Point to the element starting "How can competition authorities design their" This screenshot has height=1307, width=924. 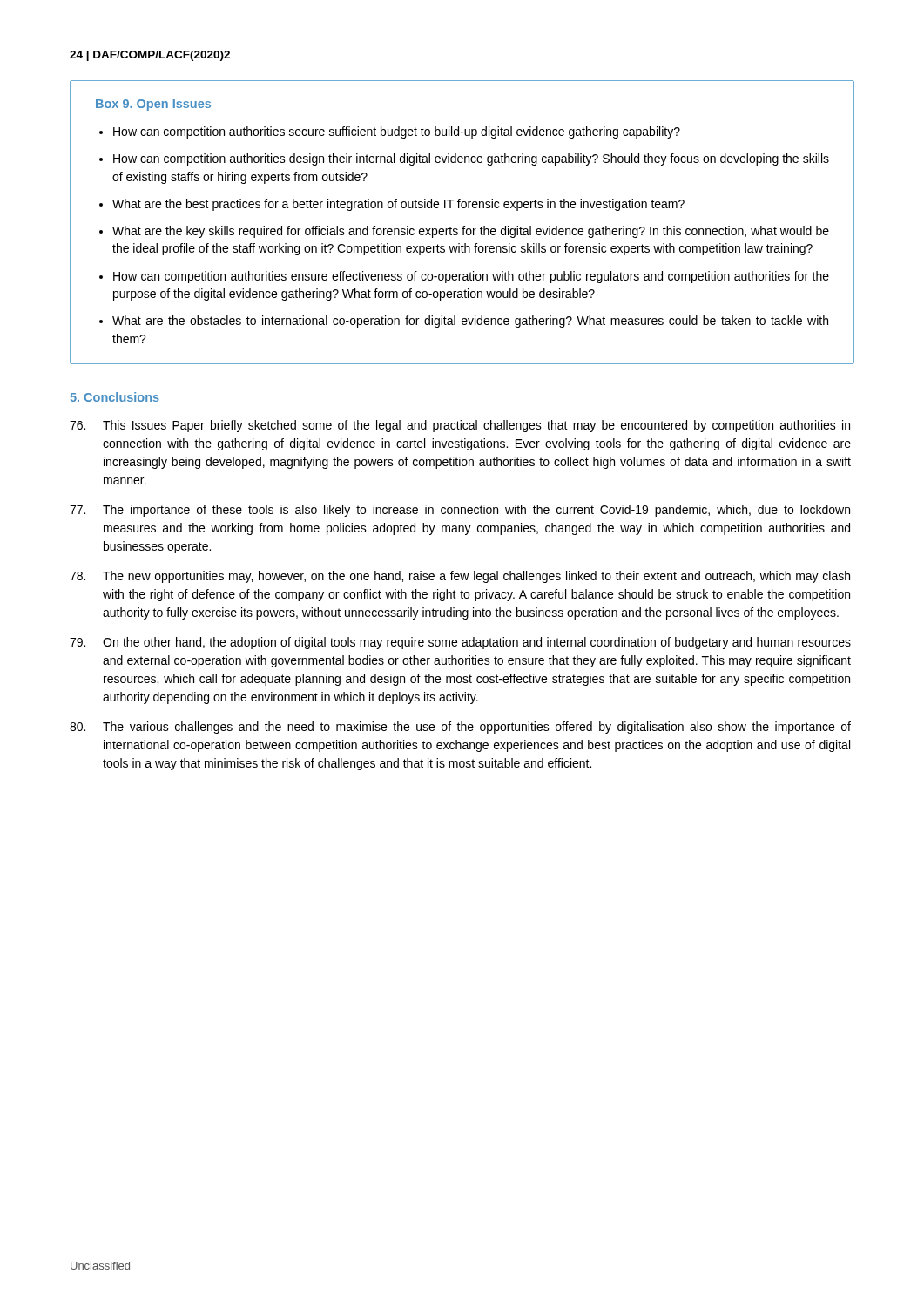click(471, 168)
